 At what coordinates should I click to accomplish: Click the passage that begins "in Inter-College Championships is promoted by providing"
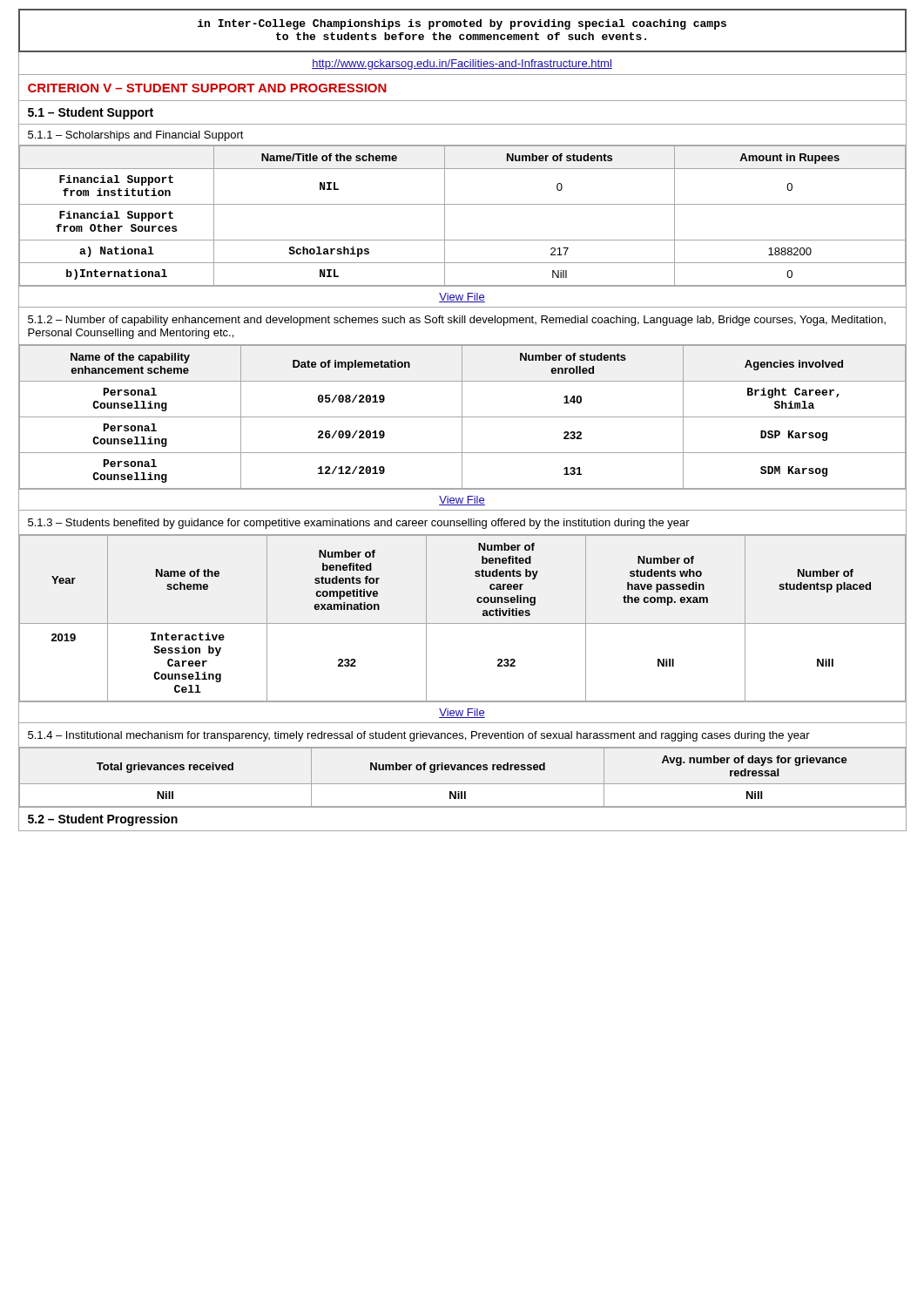[462, 30]
